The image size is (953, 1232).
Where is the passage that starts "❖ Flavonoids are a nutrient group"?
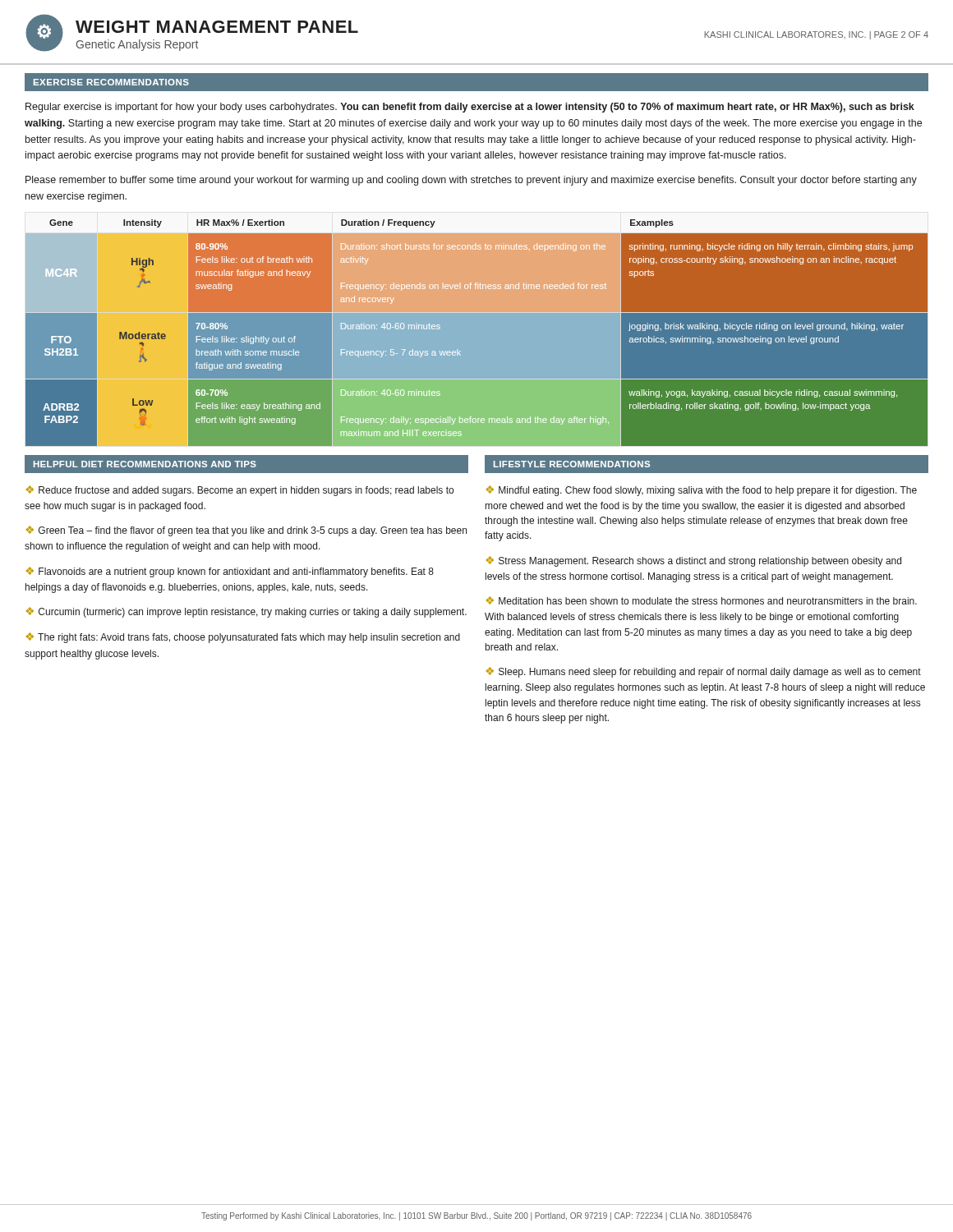(x=229, y=578)
